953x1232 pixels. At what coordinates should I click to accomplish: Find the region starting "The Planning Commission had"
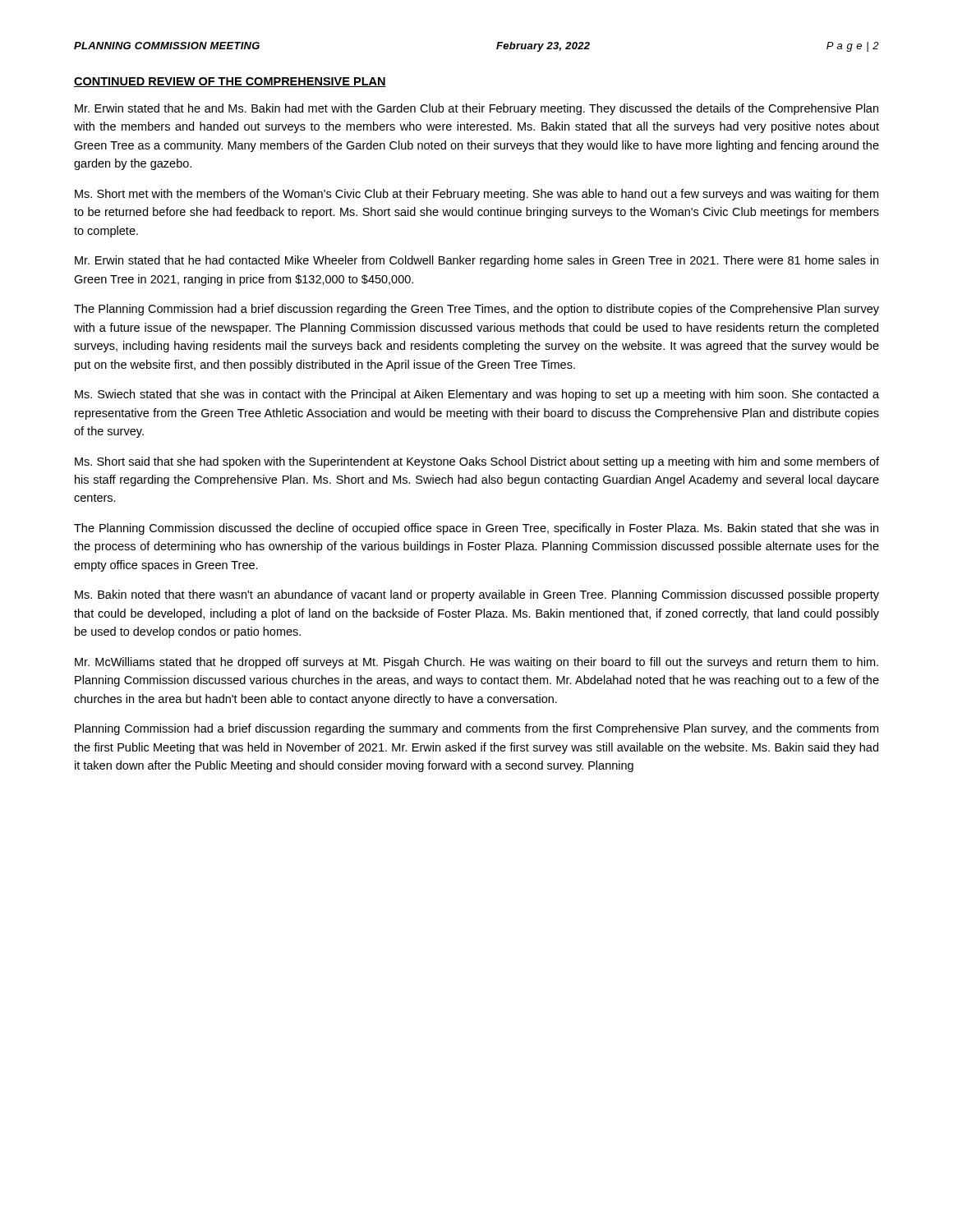point(476,337)
